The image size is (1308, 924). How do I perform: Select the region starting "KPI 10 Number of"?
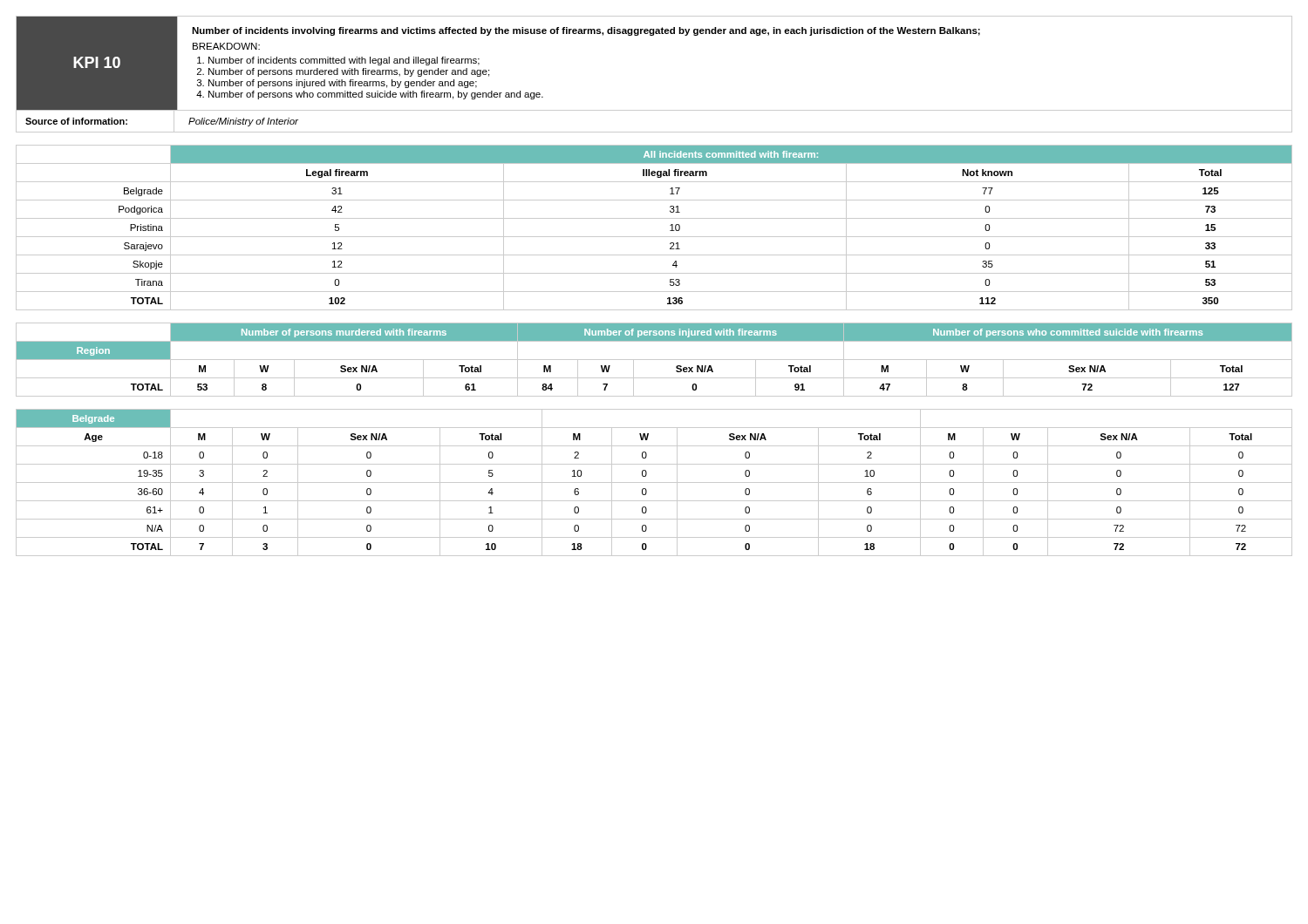[x=654, y=63]
